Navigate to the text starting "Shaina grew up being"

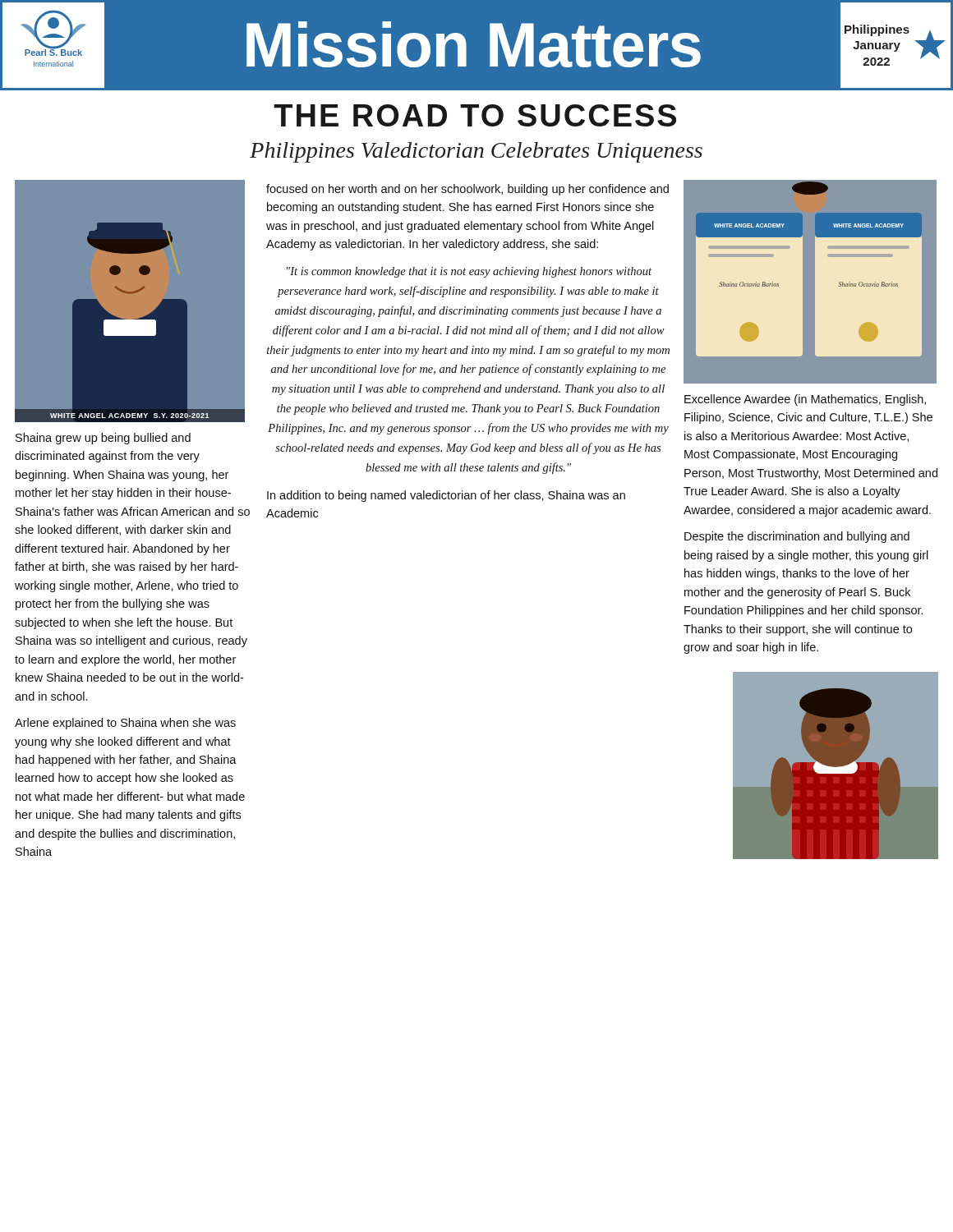coord(134,645)
